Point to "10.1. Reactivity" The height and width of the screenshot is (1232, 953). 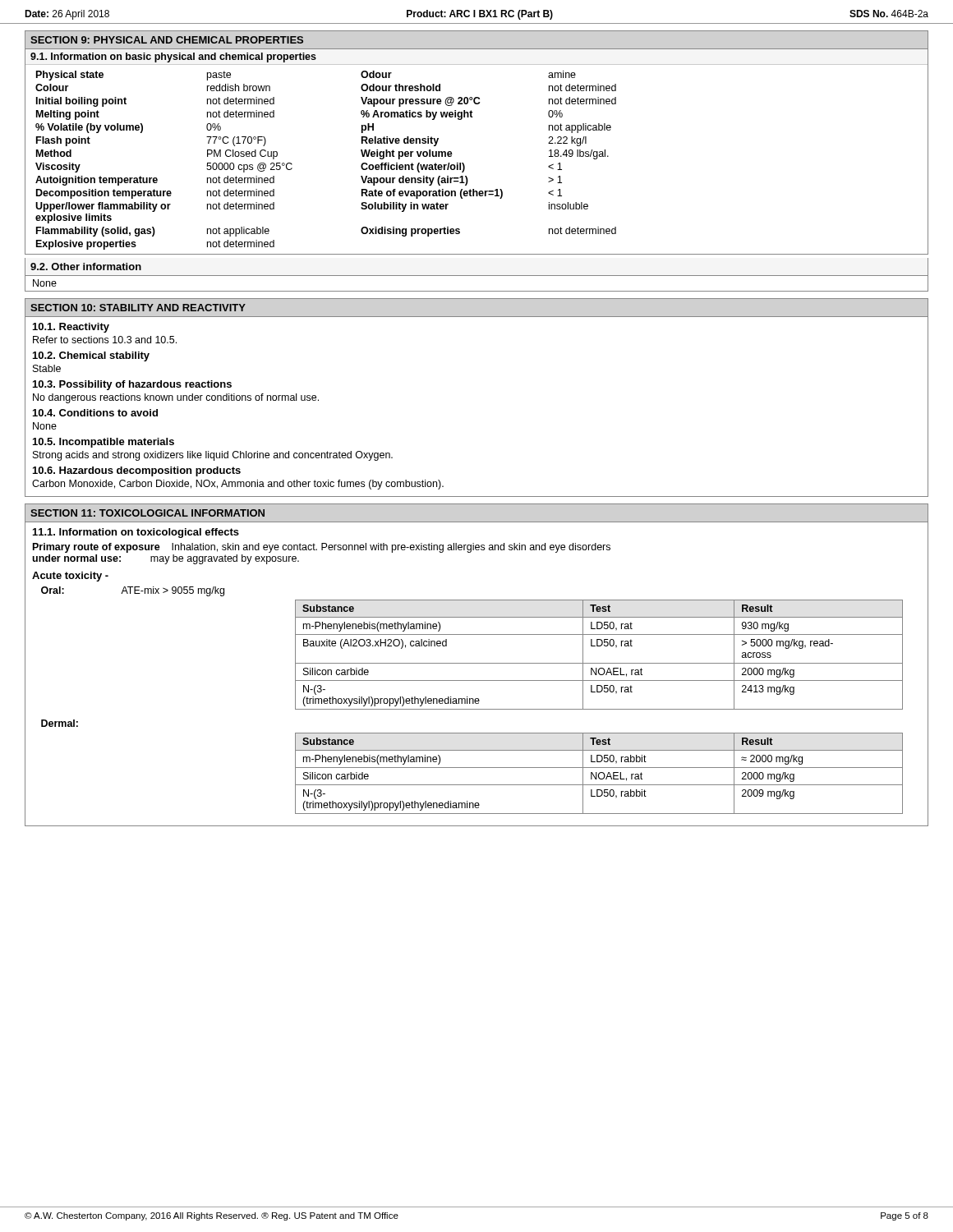coord(71,326)
